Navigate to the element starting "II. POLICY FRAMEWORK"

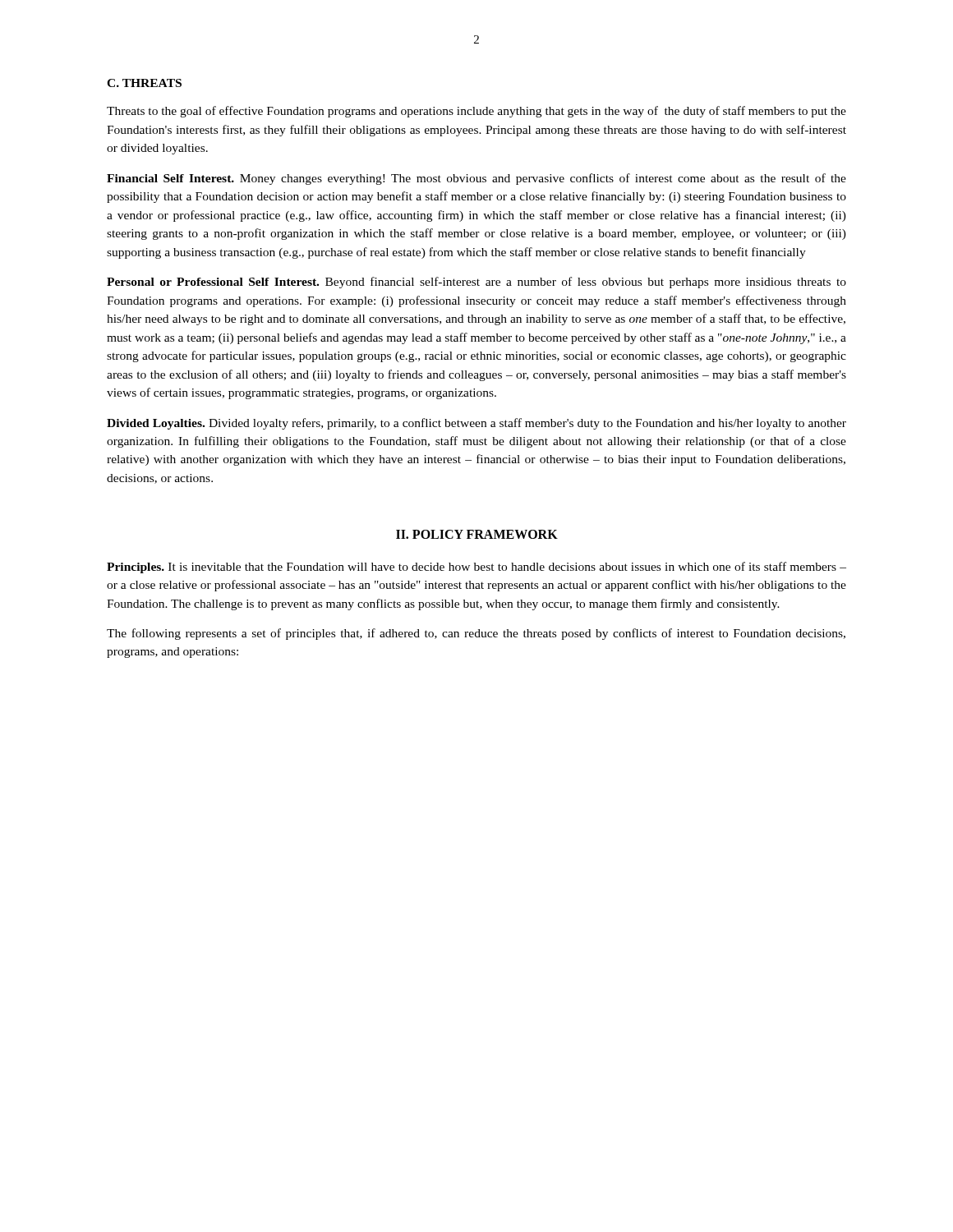pyautogui.click(x=476, y=535)
